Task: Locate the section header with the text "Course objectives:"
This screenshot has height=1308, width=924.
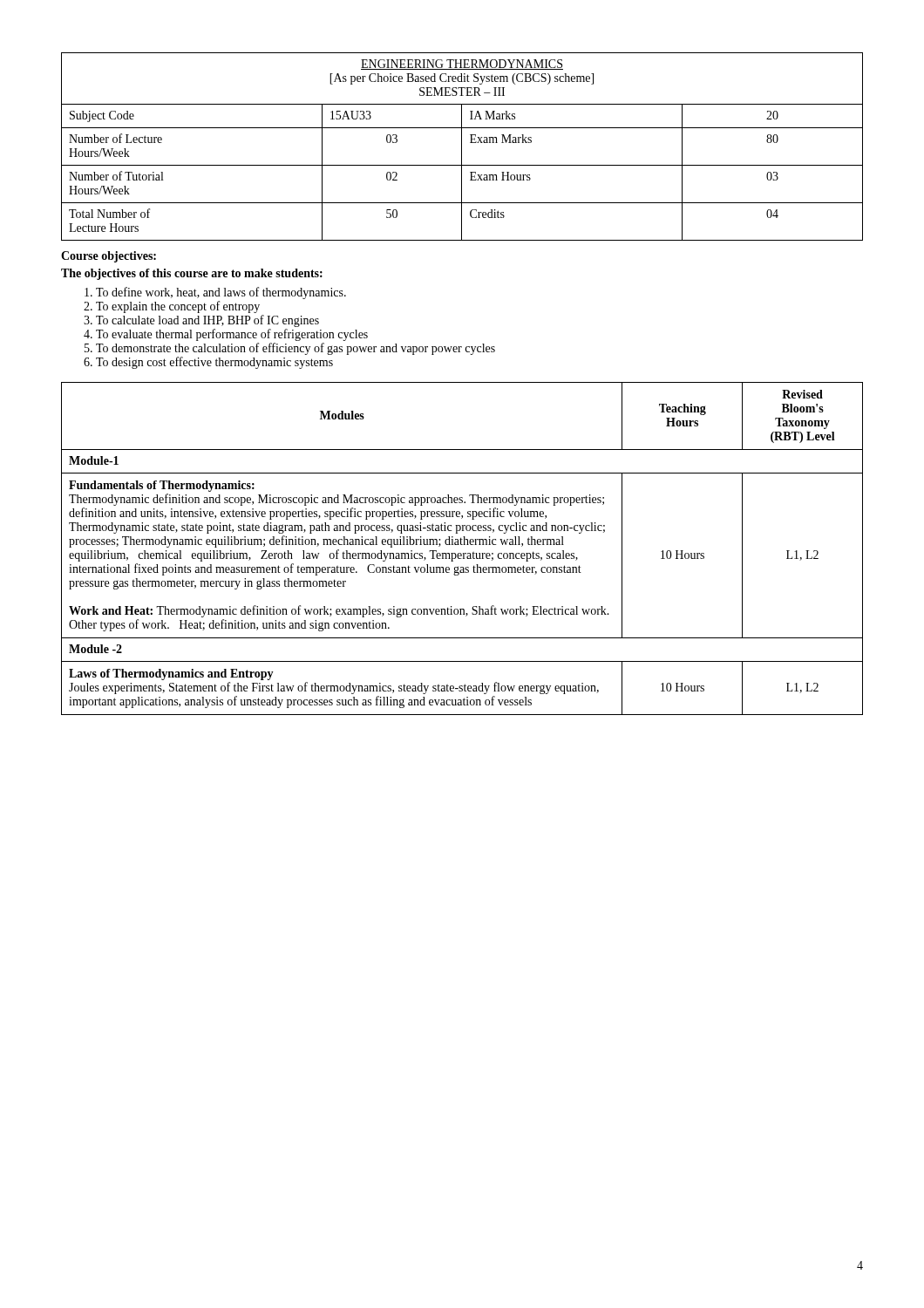Action: pos(109,256)
